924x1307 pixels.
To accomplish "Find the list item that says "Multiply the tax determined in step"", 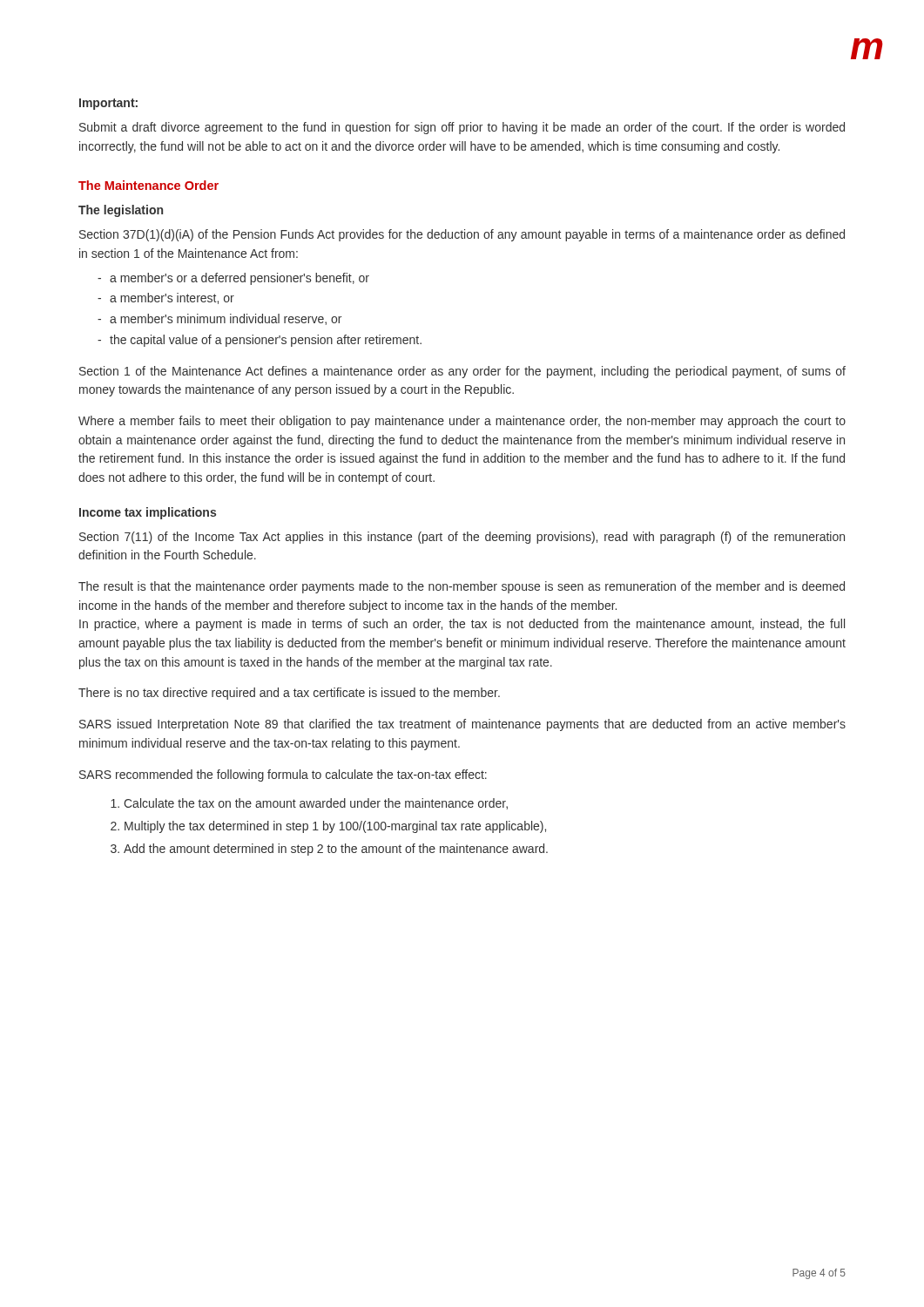I will (x=335, y=826).
